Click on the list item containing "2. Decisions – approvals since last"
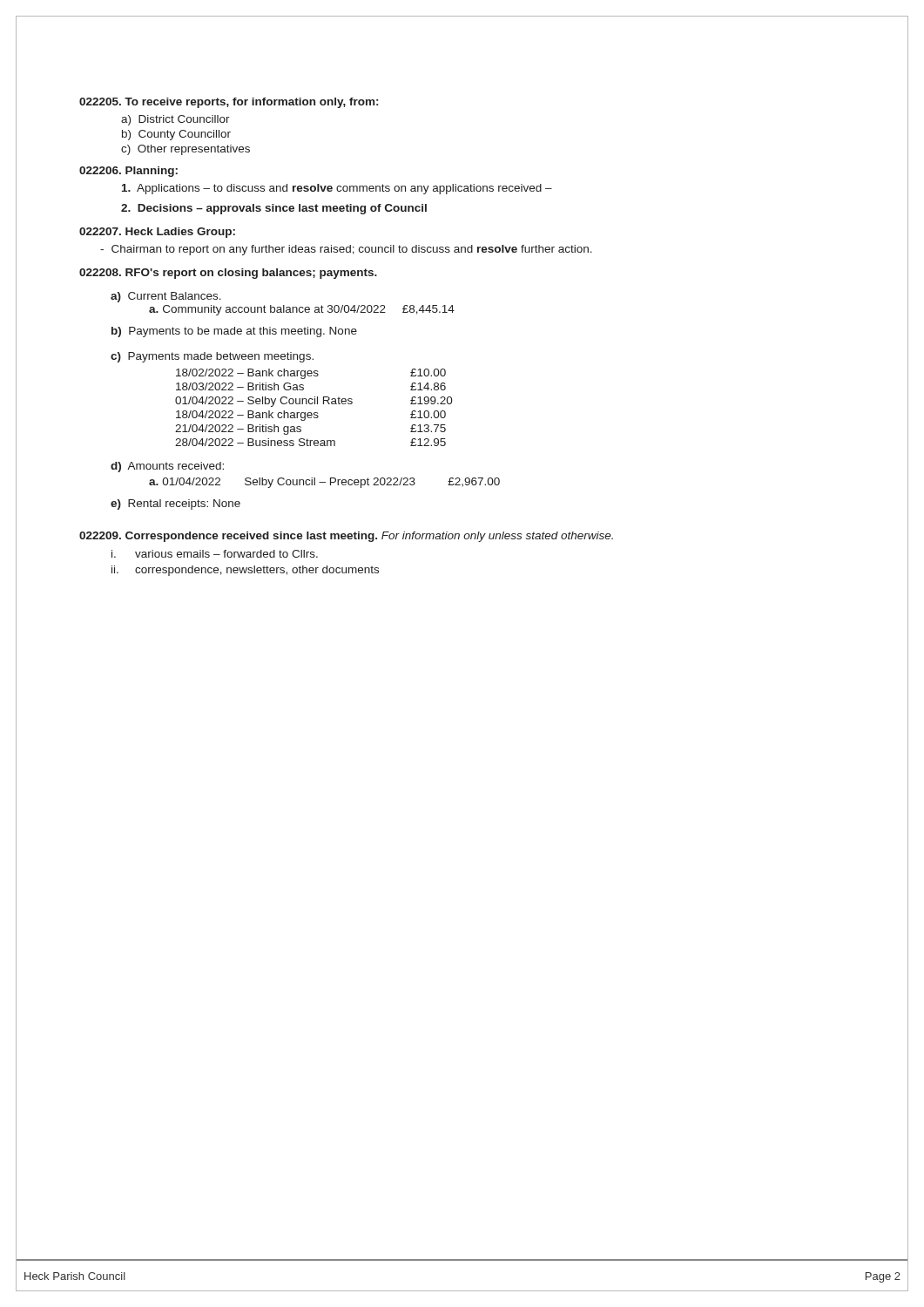 click(274, 208)
